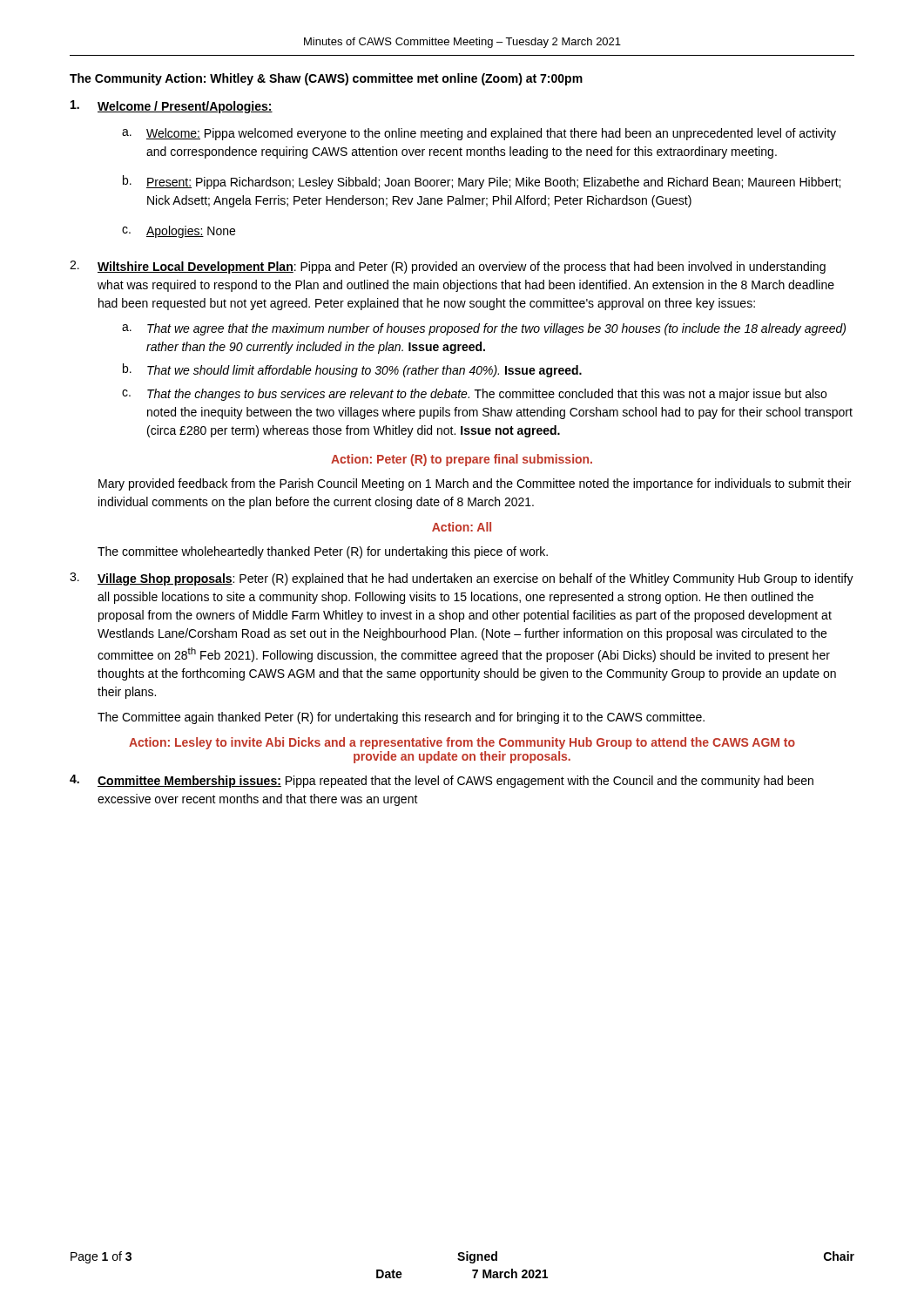
Task: Click where it says "Action: All"
Action: point(462,527)
